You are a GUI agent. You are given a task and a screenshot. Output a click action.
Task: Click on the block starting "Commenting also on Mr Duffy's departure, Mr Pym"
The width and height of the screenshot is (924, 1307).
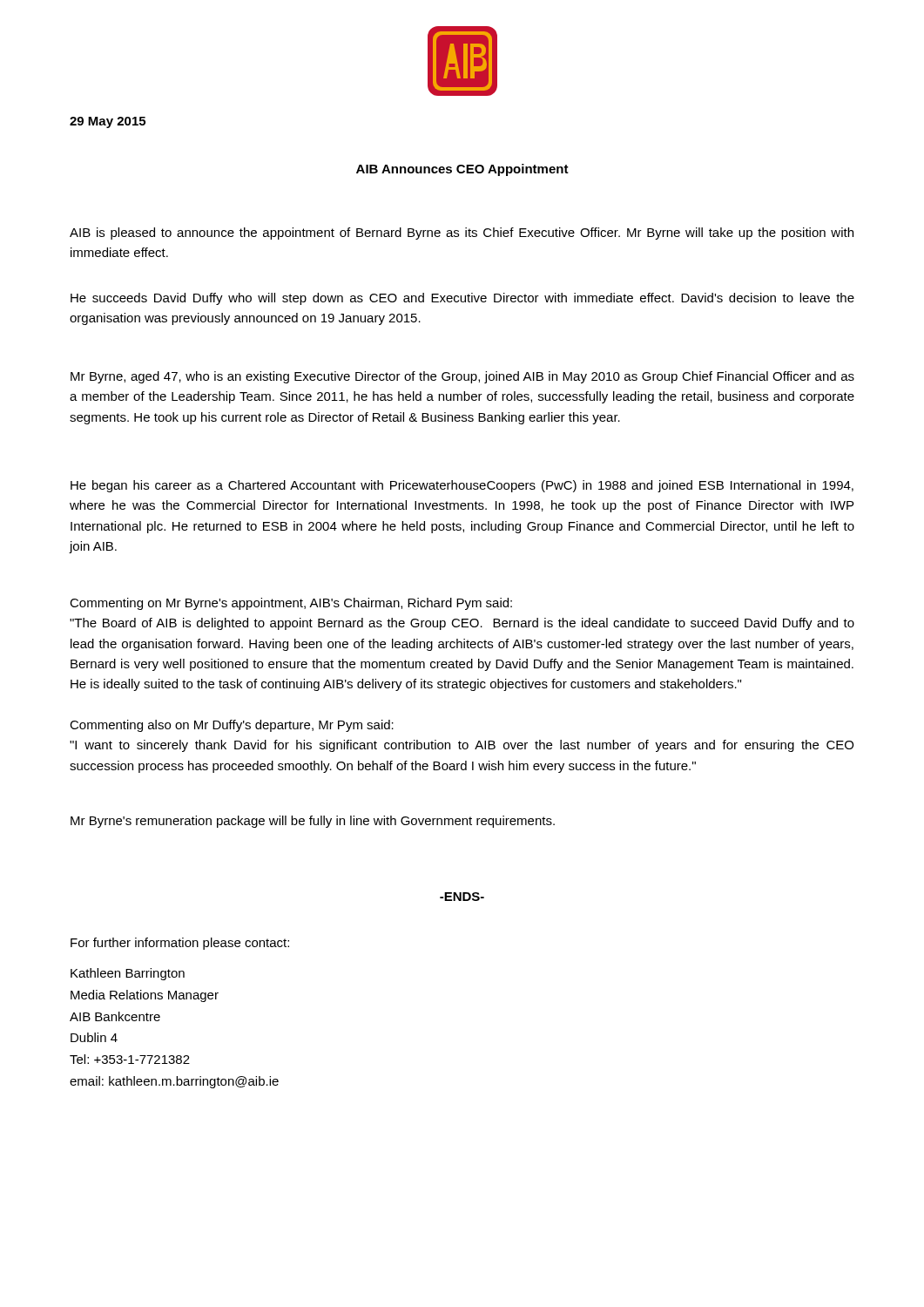pyautogui.click(x=462, y=745)
